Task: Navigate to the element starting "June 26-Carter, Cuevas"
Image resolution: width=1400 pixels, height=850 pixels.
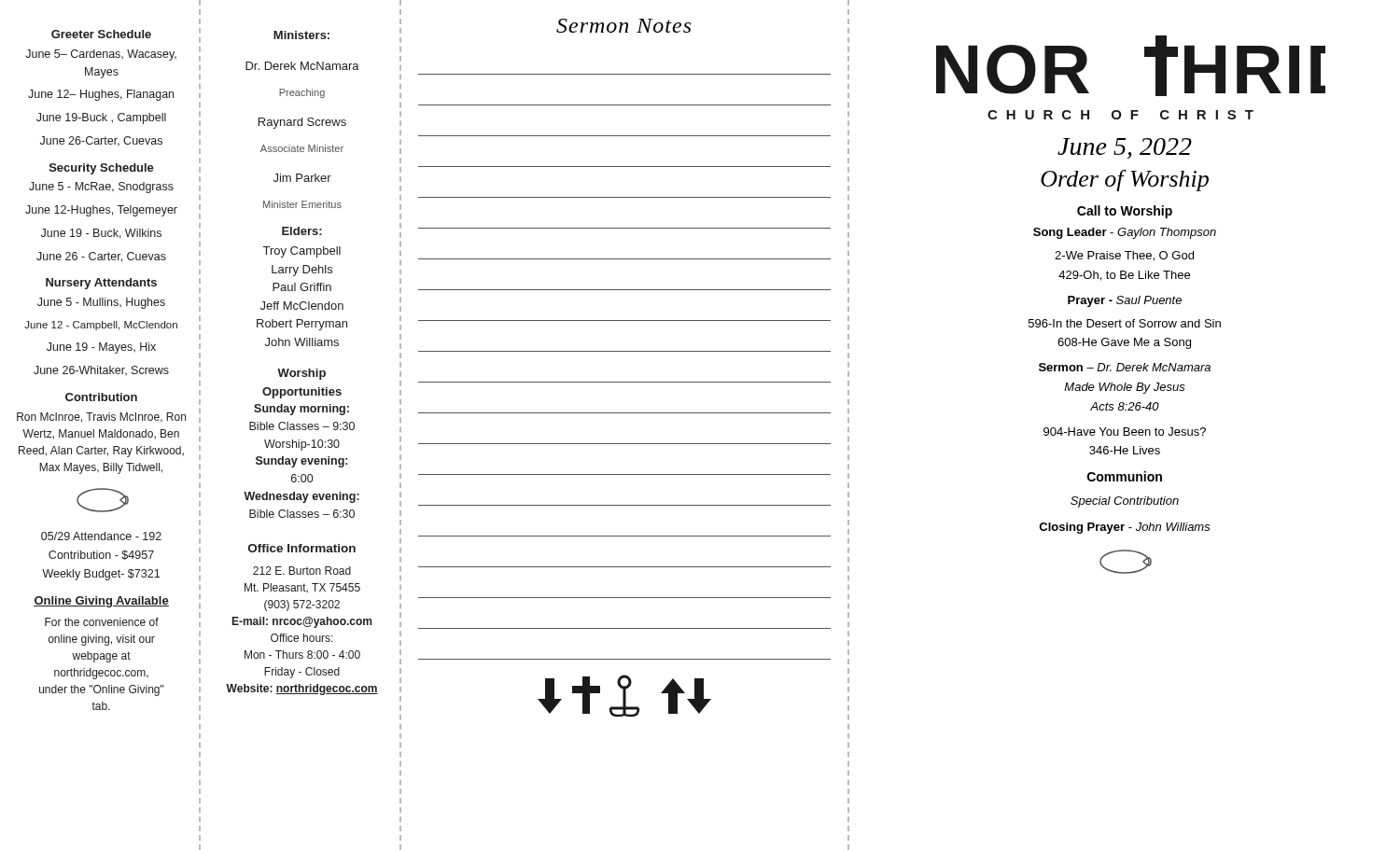Action: point(101,141)
